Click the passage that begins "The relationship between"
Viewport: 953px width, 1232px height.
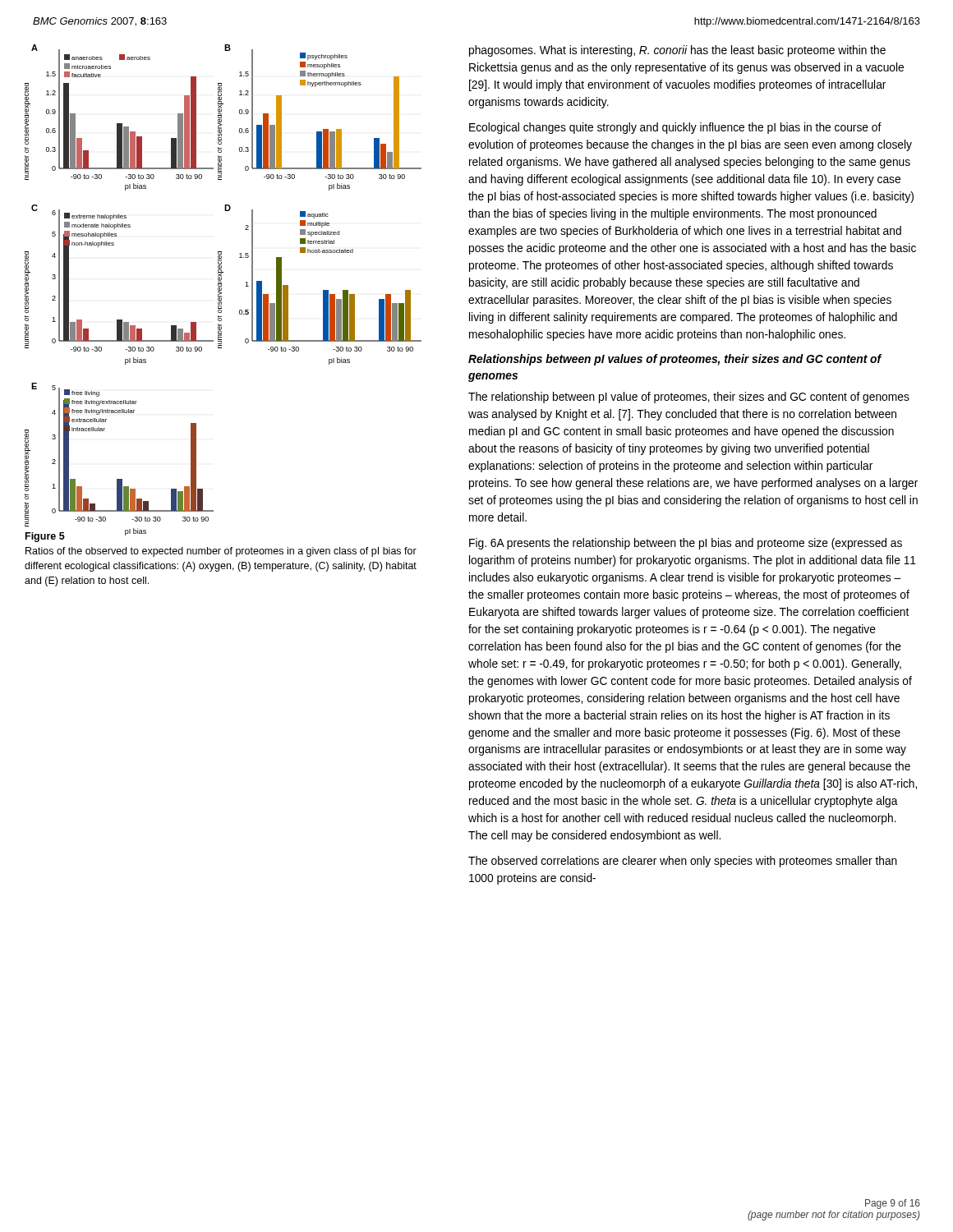coord(693,457)
